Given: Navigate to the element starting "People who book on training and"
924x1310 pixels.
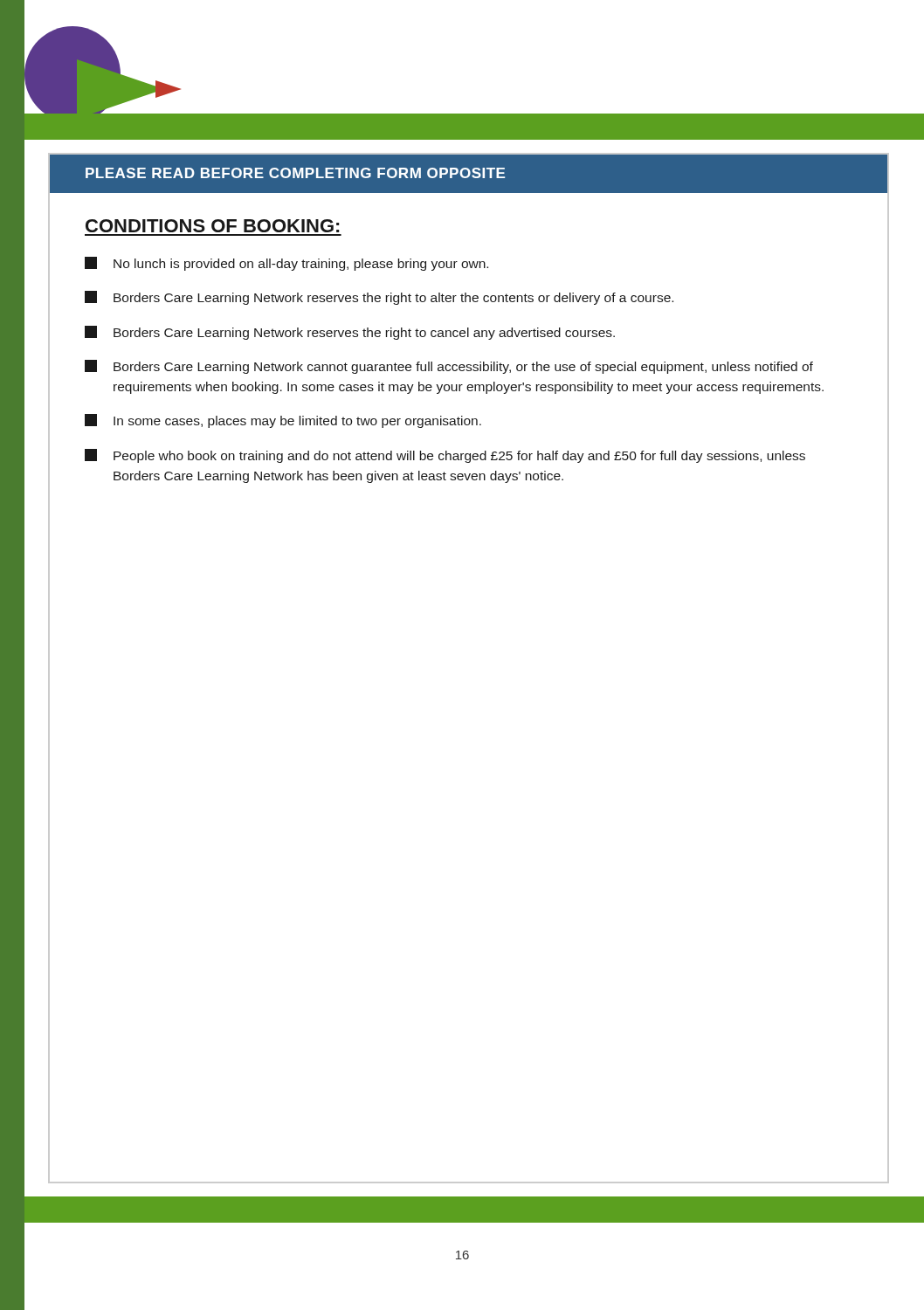Looking at the screenshot, I should click(469, 465).
